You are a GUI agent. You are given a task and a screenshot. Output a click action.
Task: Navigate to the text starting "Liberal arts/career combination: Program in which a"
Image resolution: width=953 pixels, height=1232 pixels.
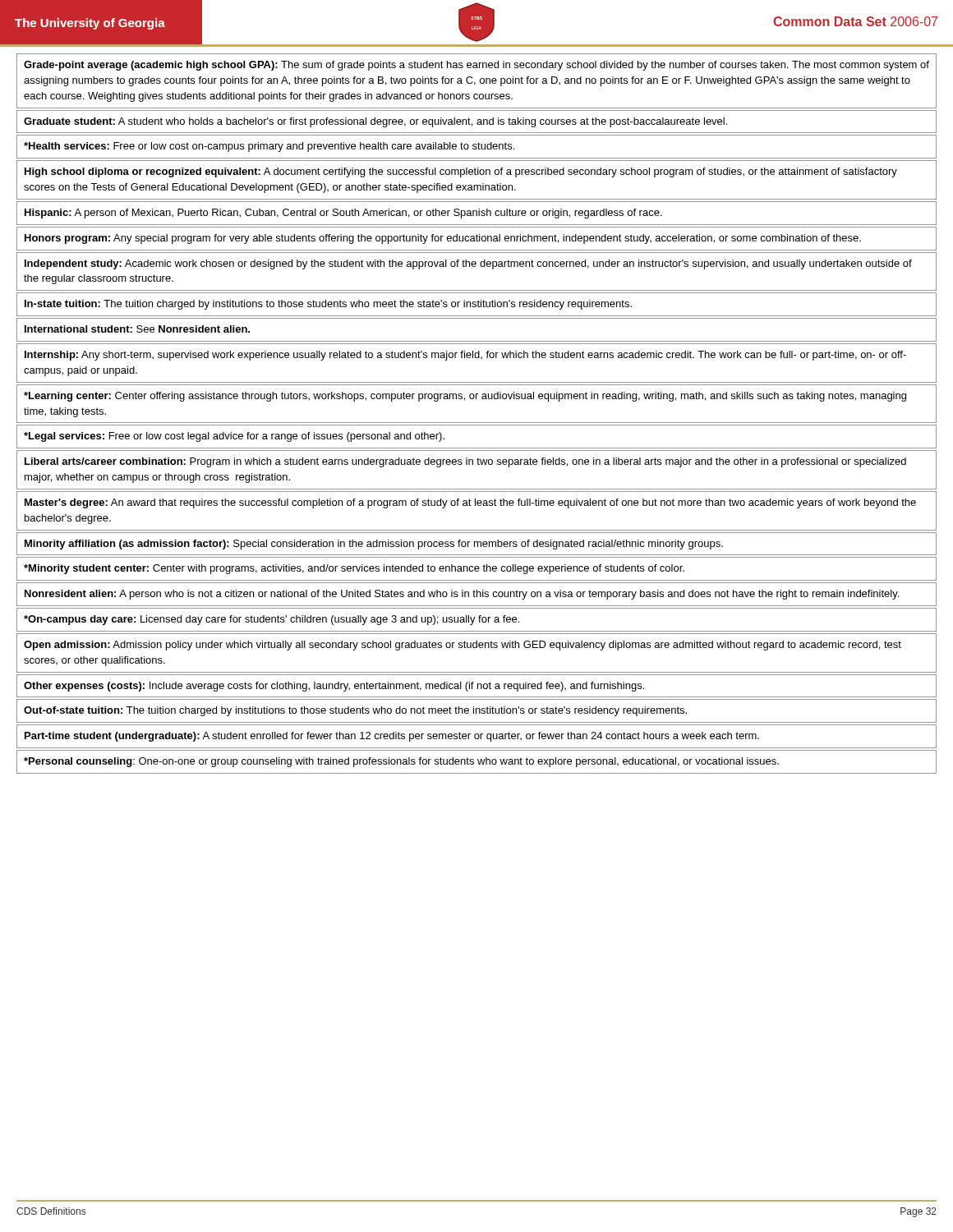[465, 469]
